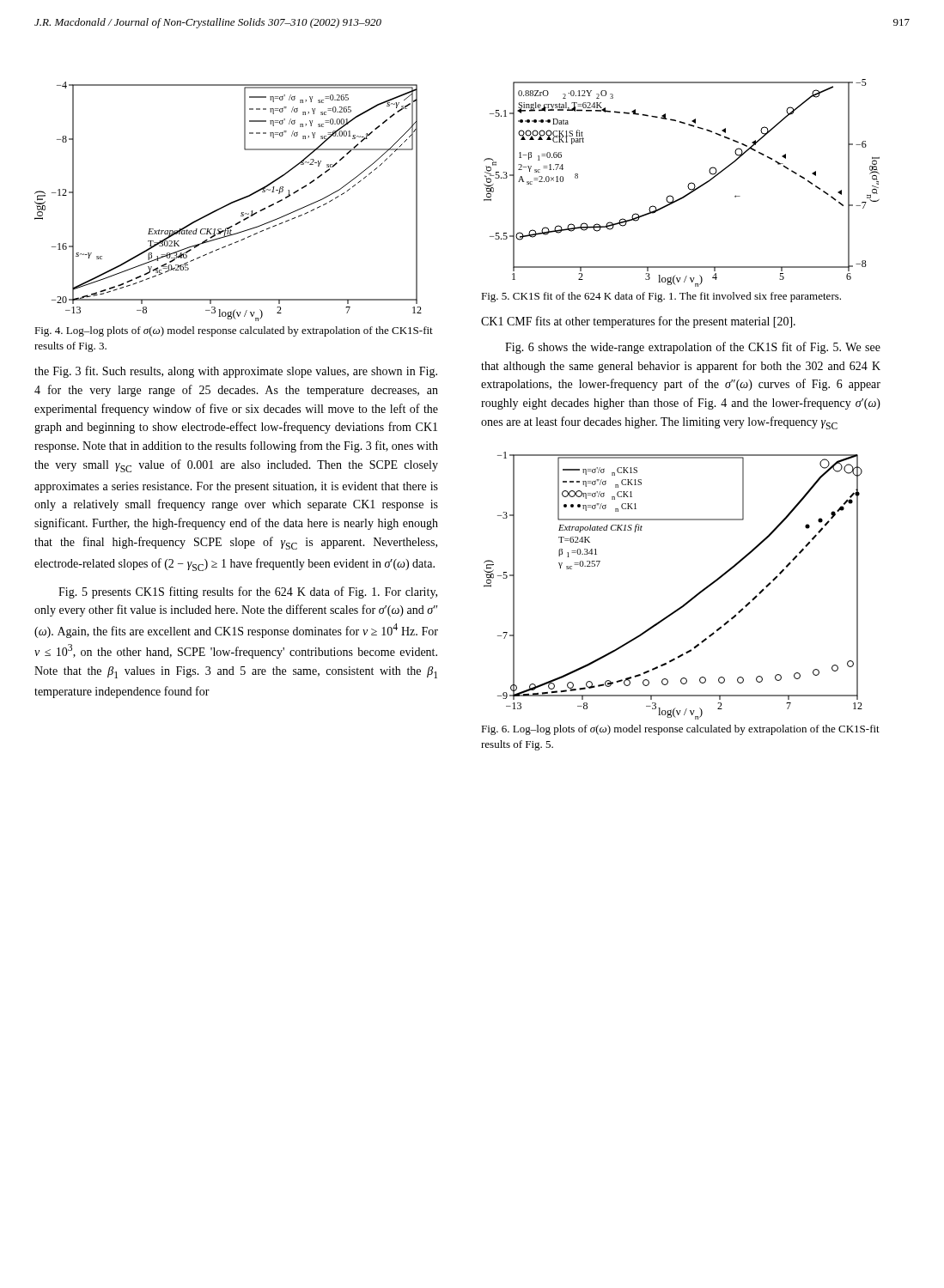944x1288 pixels.
Task: Select the region starting "Fig. 5. CK1S fit of the 624 K"
Action: pyautogui.click(x=661, y=296)
